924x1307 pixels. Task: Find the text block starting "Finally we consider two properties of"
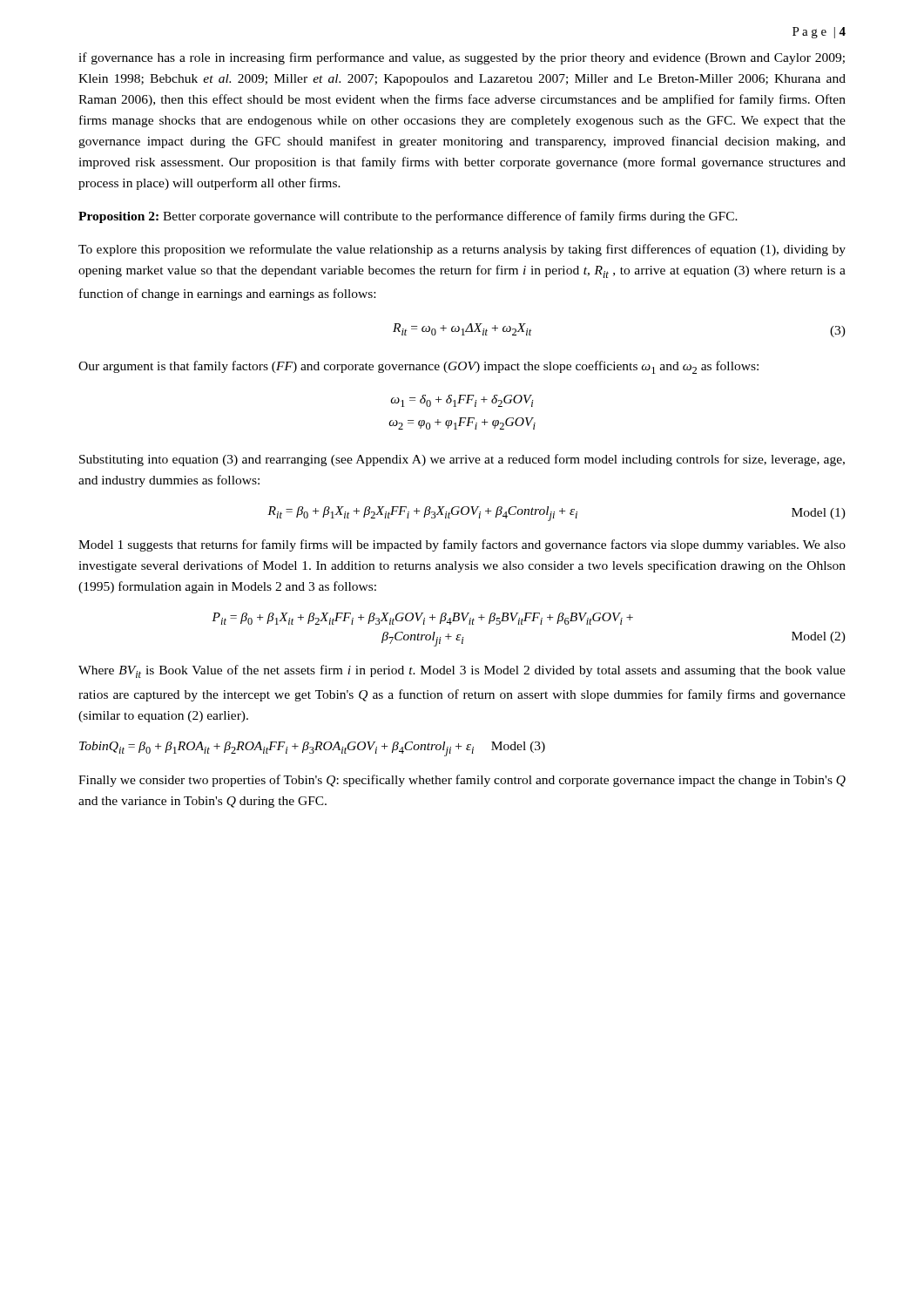tap(462, 790)
